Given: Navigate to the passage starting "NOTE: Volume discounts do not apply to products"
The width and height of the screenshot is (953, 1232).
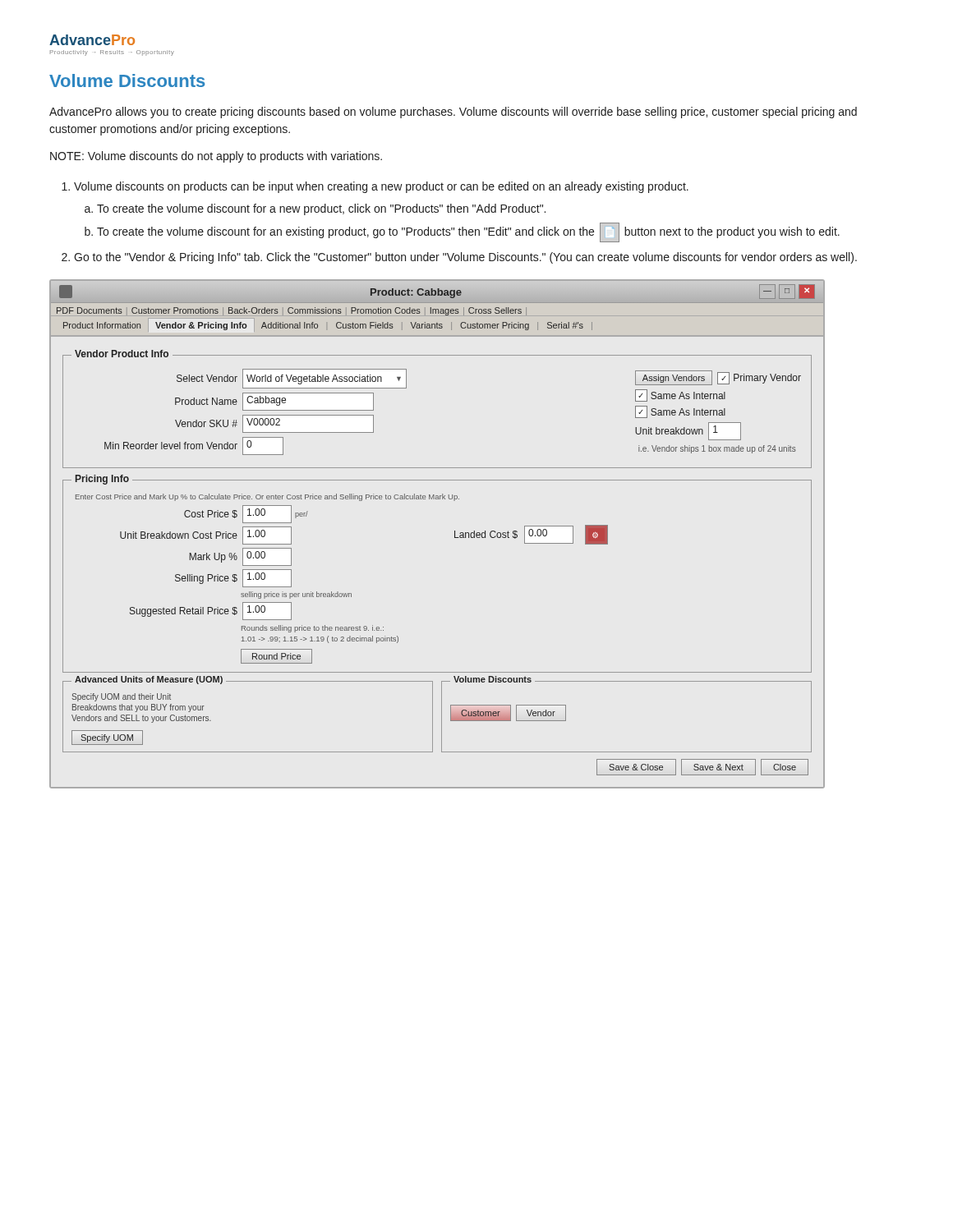Looking at the screenshot, I should click(x=216, y=156).
